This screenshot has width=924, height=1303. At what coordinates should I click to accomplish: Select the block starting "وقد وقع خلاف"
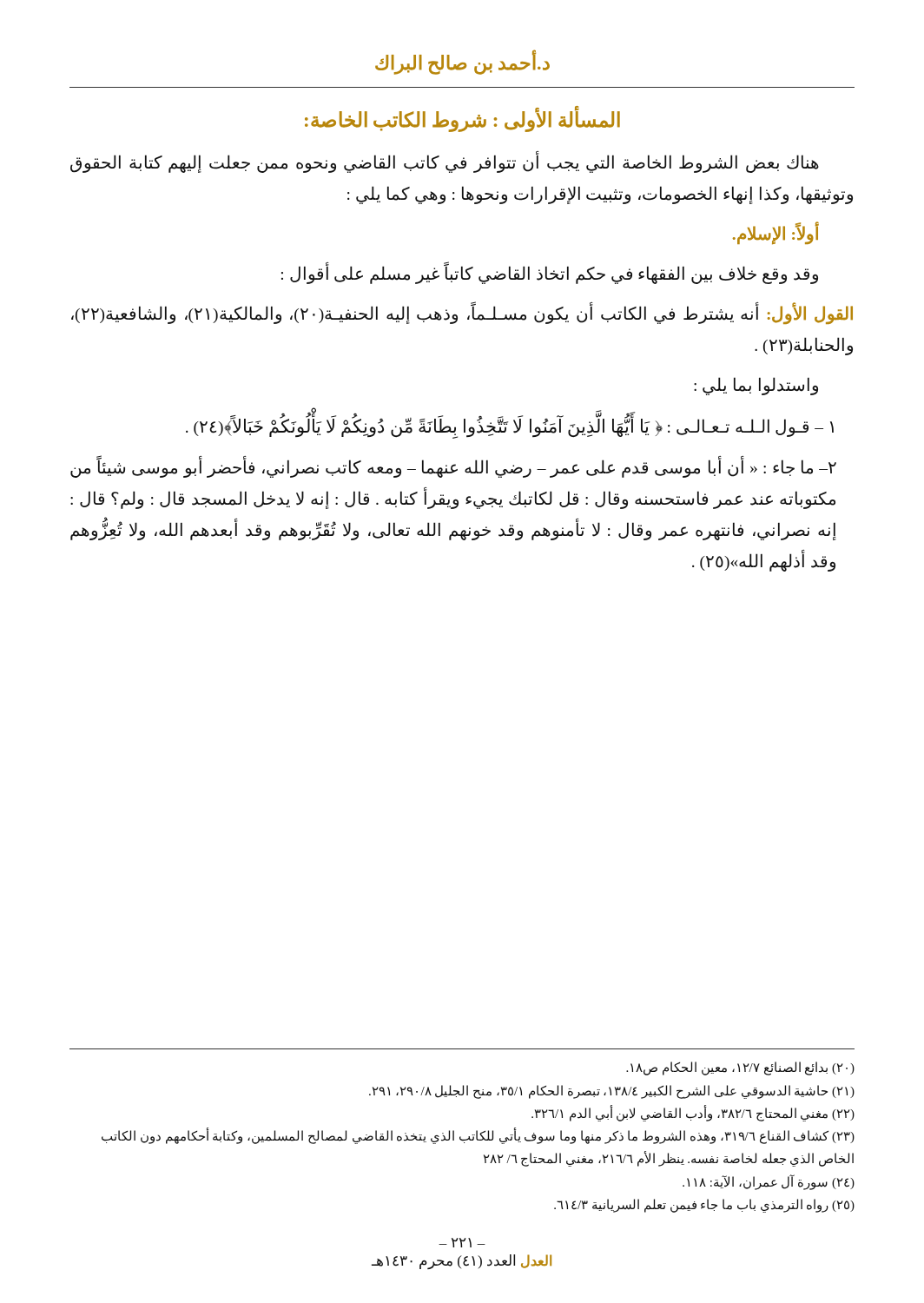[x=550, y=274]
